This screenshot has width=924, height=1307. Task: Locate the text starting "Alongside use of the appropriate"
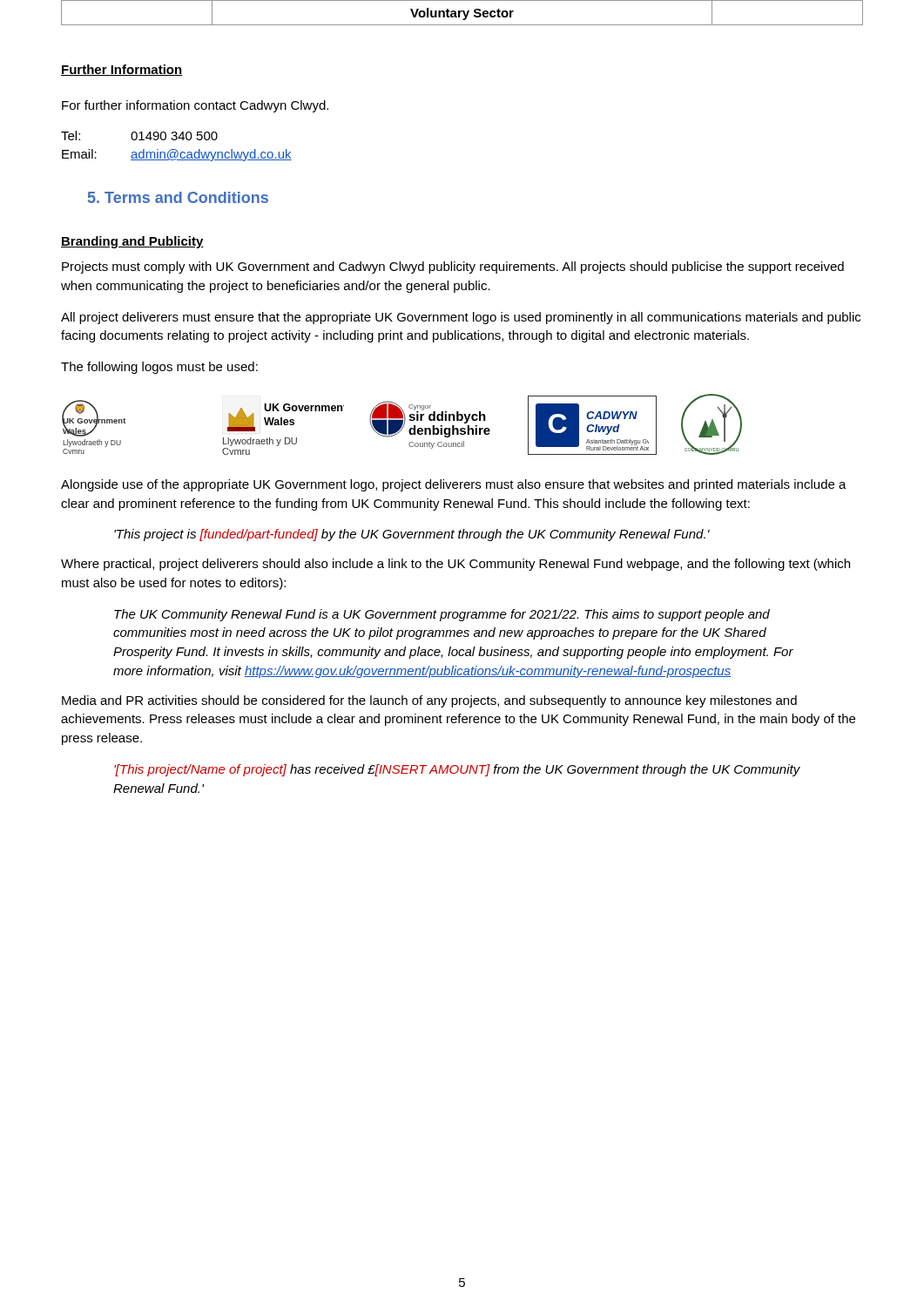[x=453, y=493]
